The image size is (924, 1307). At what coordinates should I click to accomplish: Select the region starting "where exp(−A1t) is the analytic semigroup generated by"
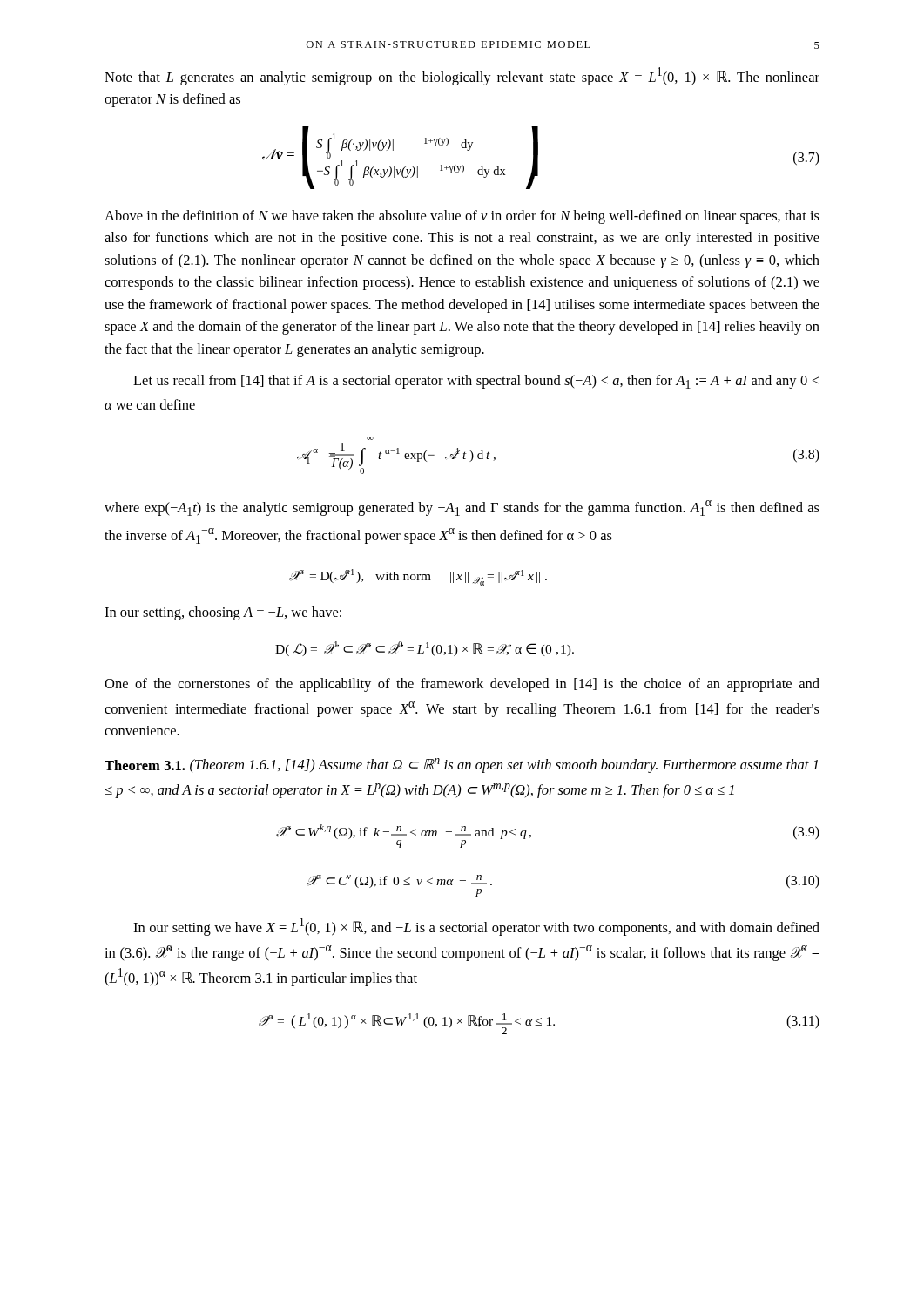[462, 521]
